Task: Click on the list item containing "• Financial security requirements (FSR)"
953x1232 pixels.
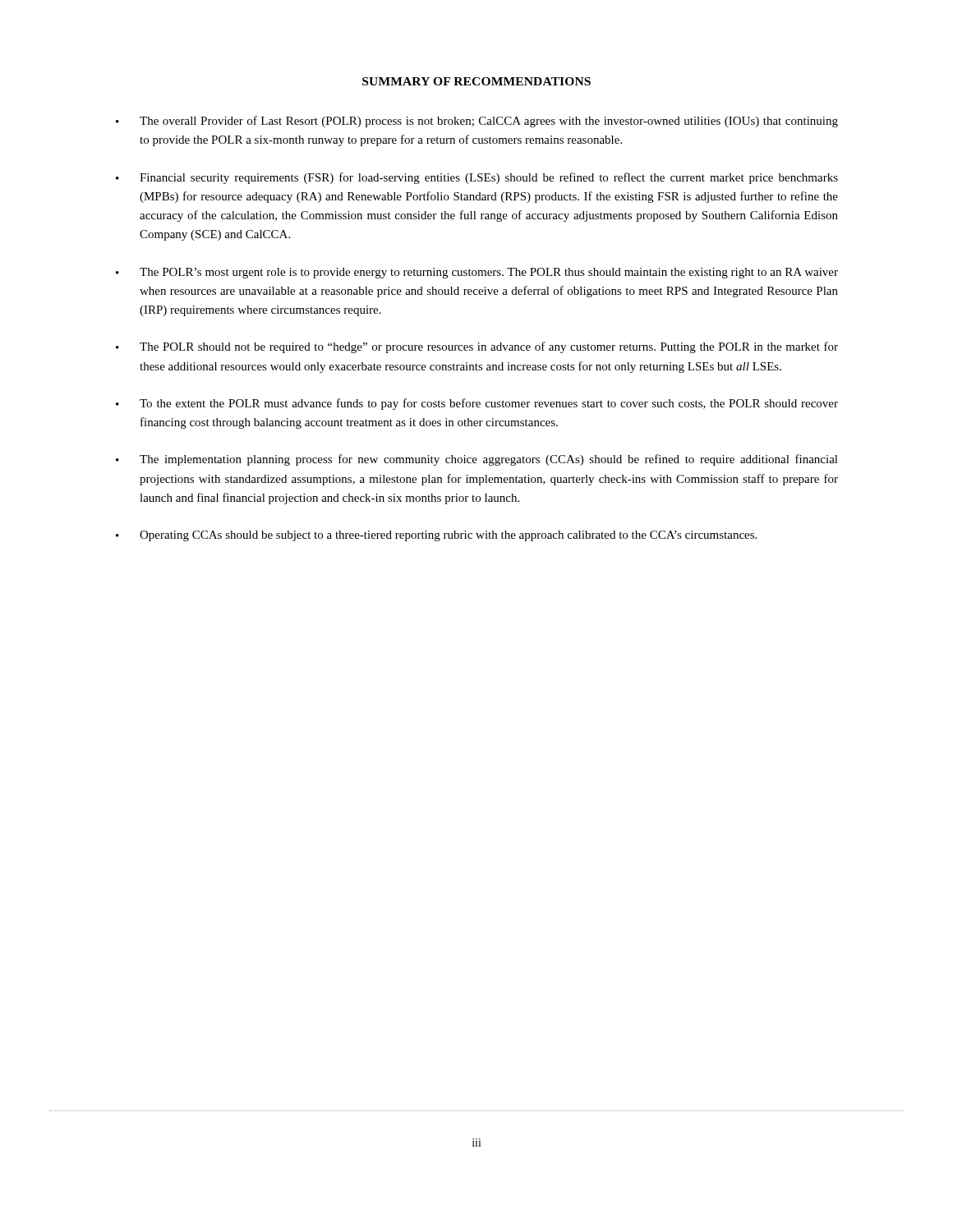Action: click(x=476, y=206)
